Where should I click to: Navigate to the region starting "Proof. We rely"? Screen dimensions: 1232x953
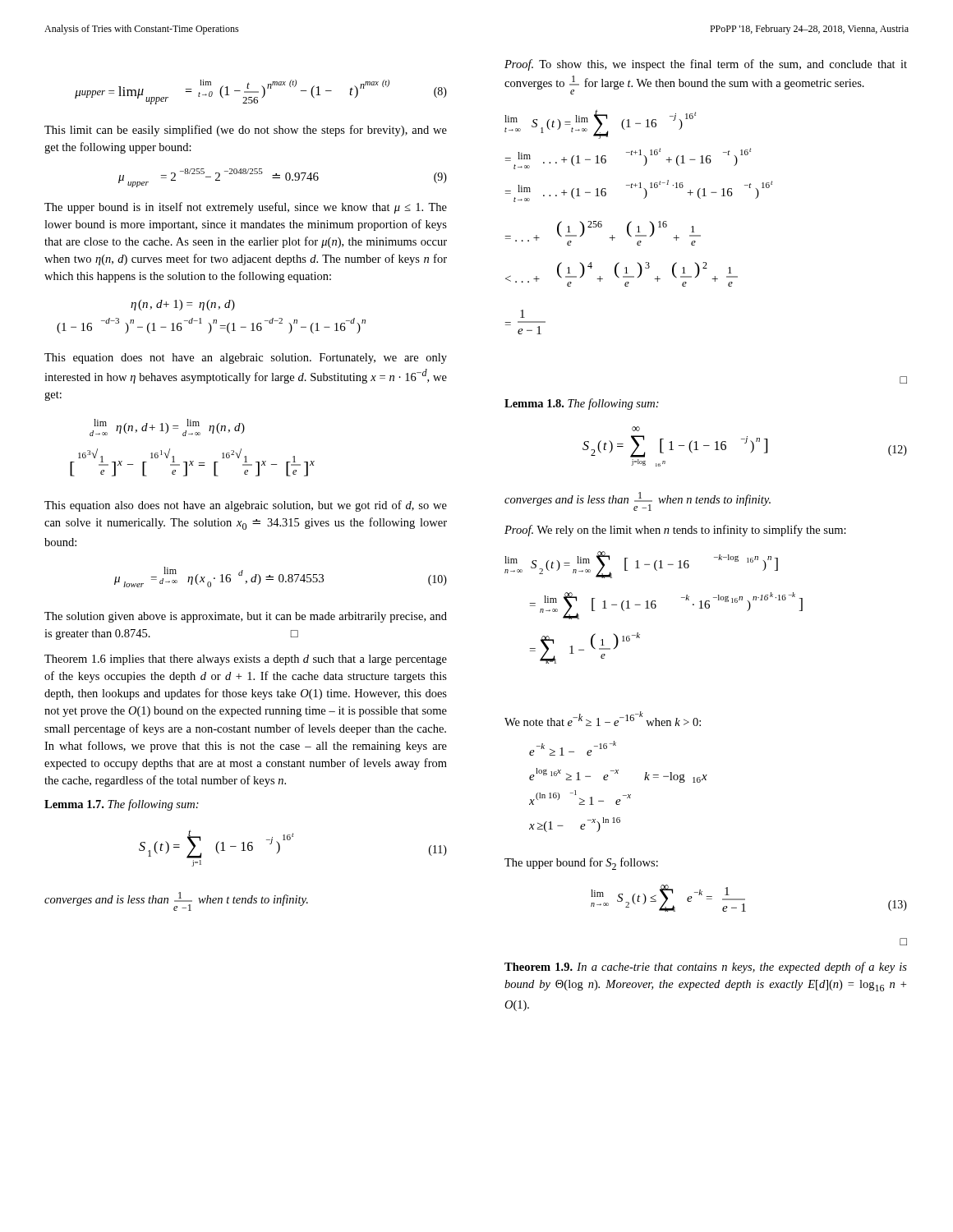(676, 530)
